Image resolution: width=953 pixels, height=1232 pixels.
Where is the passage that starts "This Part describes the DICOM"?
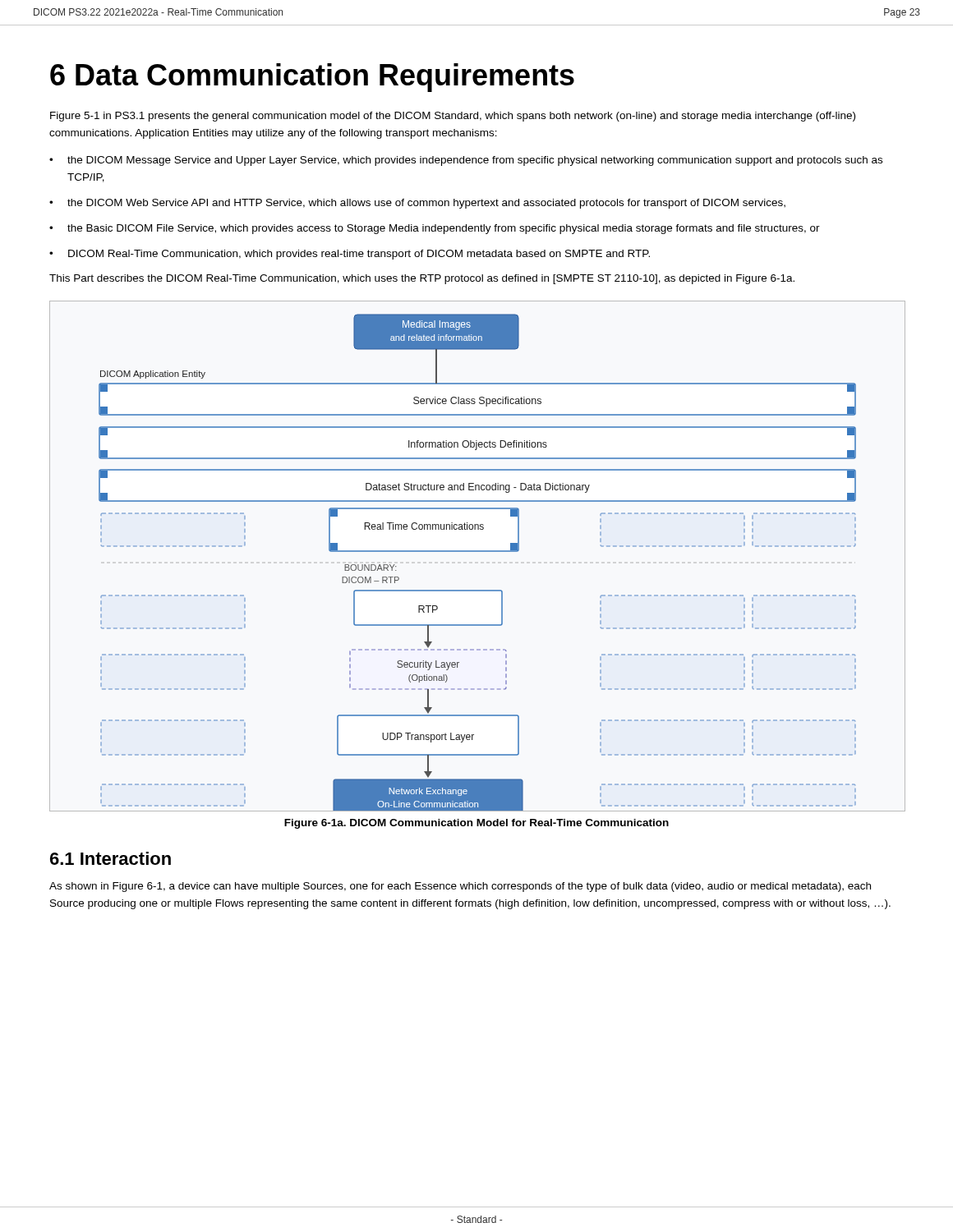coord(422,278)
